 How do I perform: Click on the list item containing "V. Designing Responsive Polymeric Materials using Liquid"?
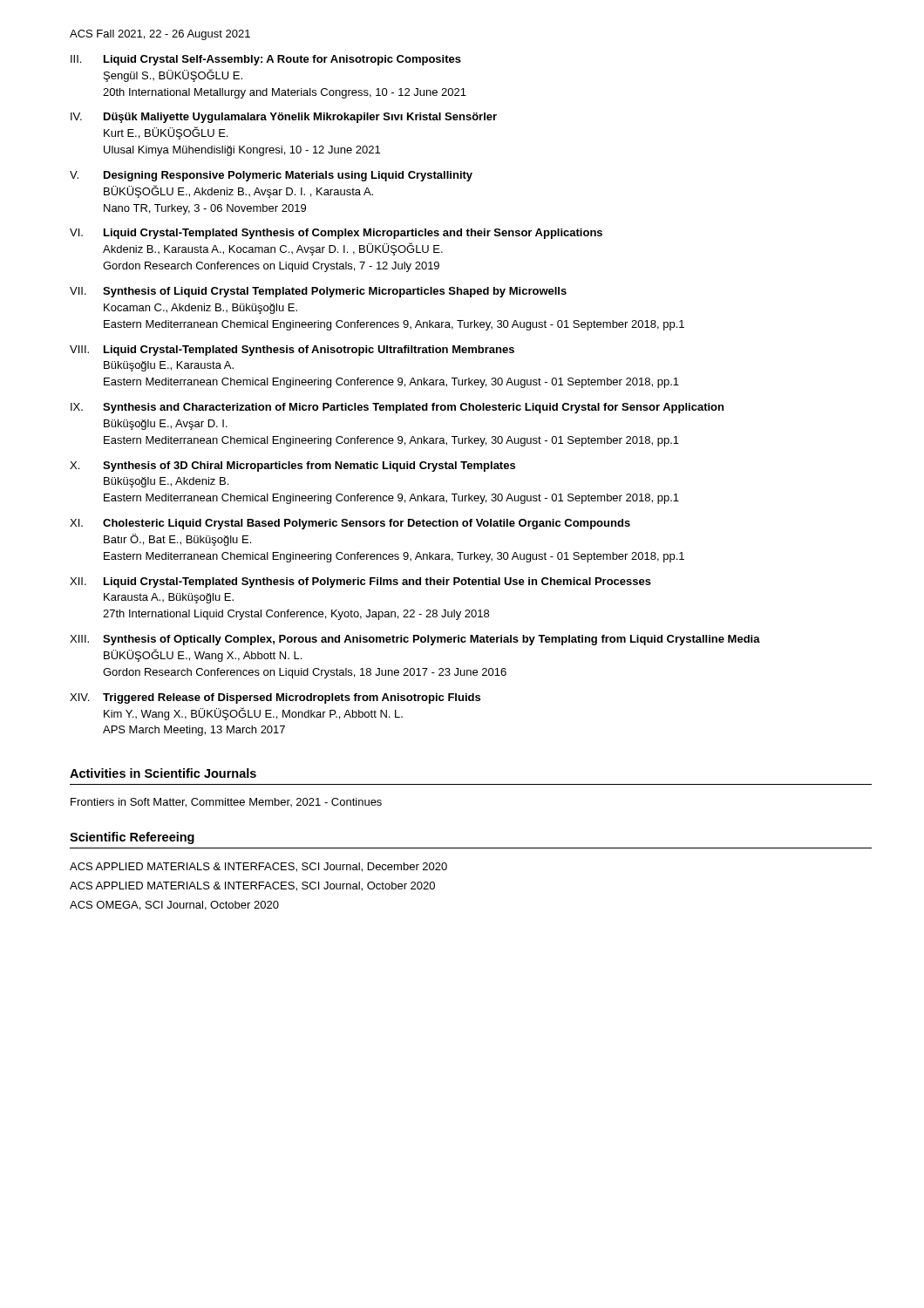click(x=471, y=192)
